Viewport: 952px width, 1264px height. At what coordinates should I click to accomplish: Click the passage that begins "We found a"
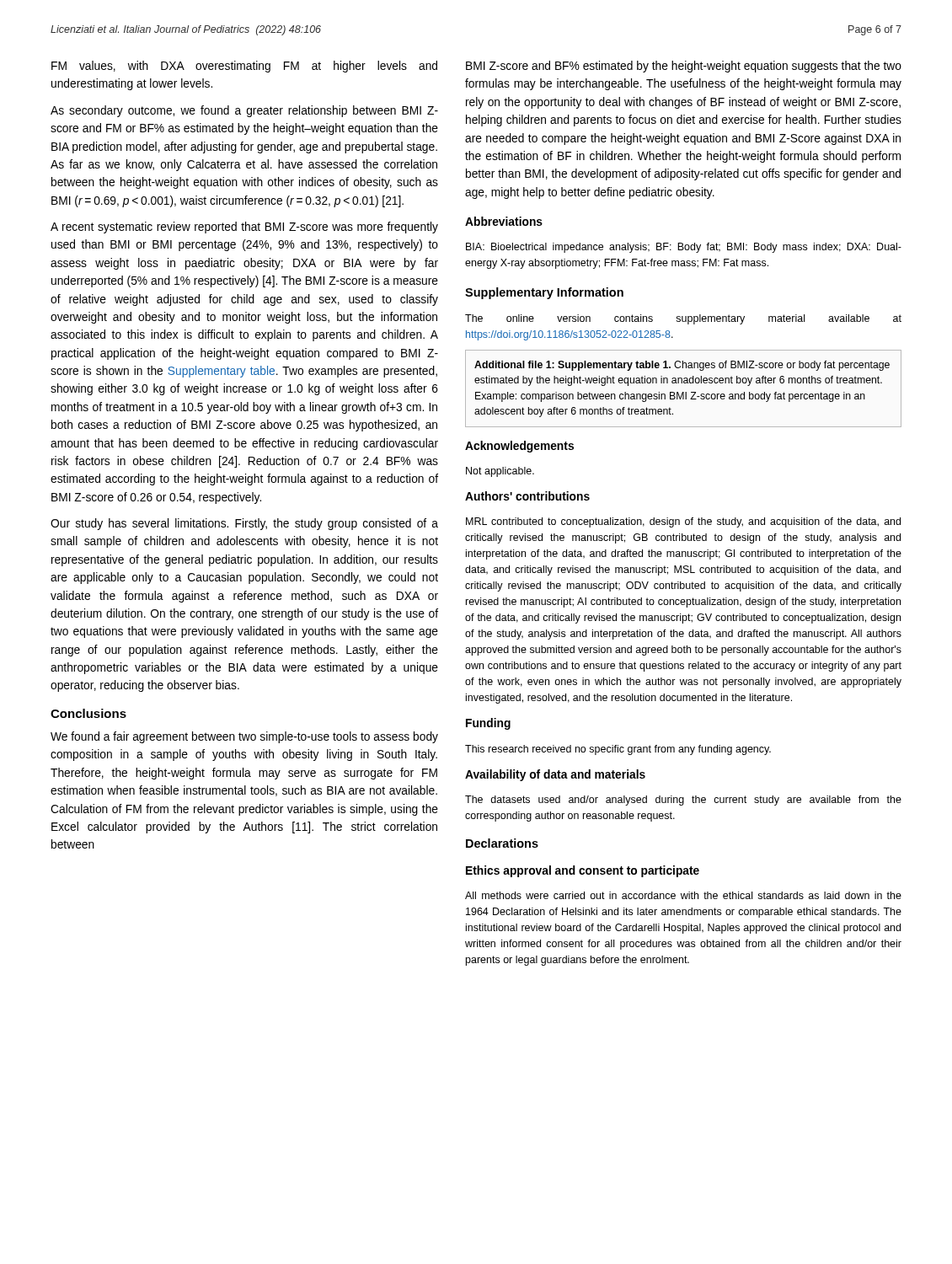click(244, 791)
